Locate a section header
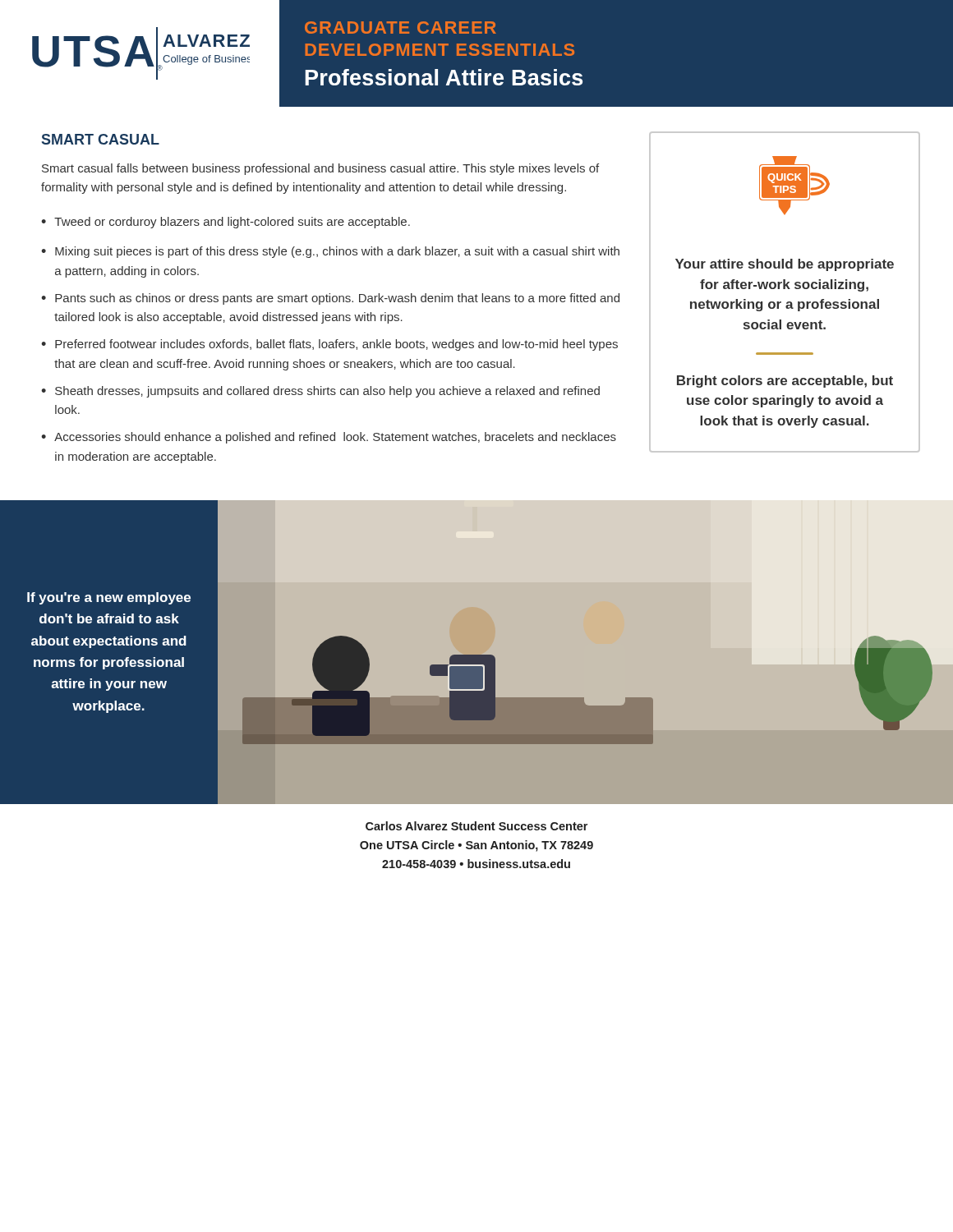 click(x=100, y=140)
